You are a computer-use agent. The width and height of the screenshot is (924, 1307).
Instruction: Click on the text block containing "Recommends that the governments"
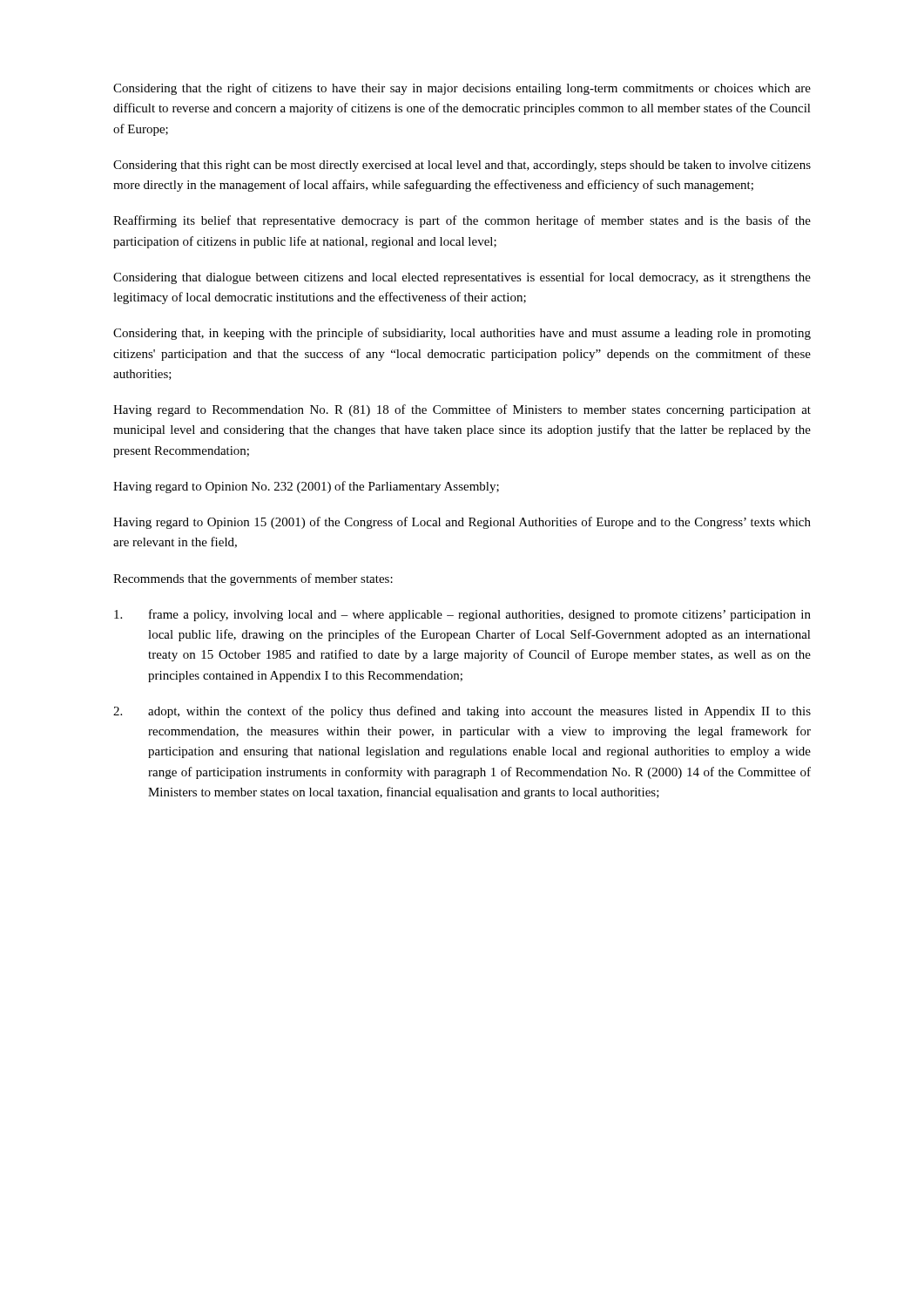(x=253, y=578)
